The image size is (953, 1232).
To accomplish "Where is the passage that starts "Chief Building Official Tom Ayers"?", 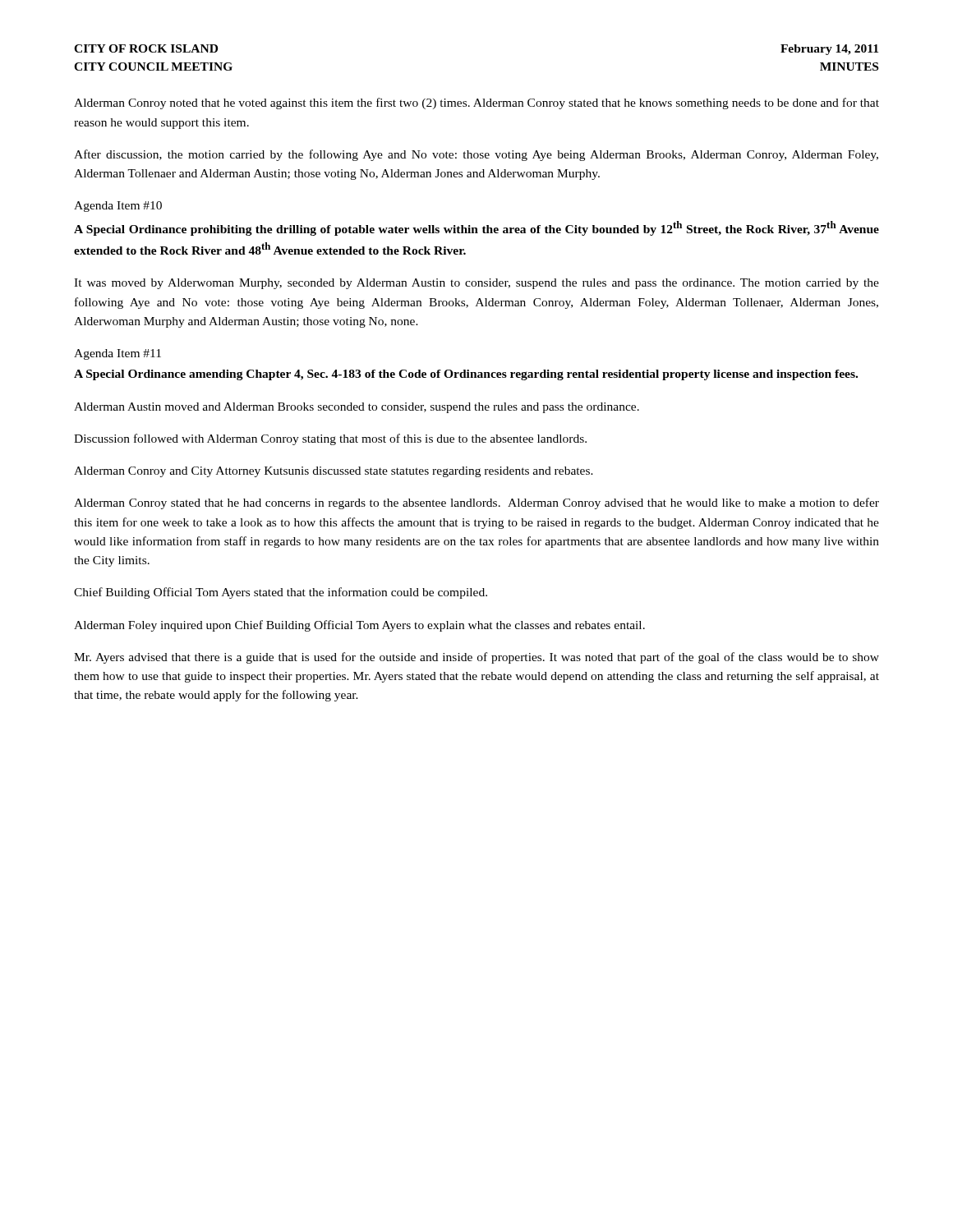I will coord(281,592).
